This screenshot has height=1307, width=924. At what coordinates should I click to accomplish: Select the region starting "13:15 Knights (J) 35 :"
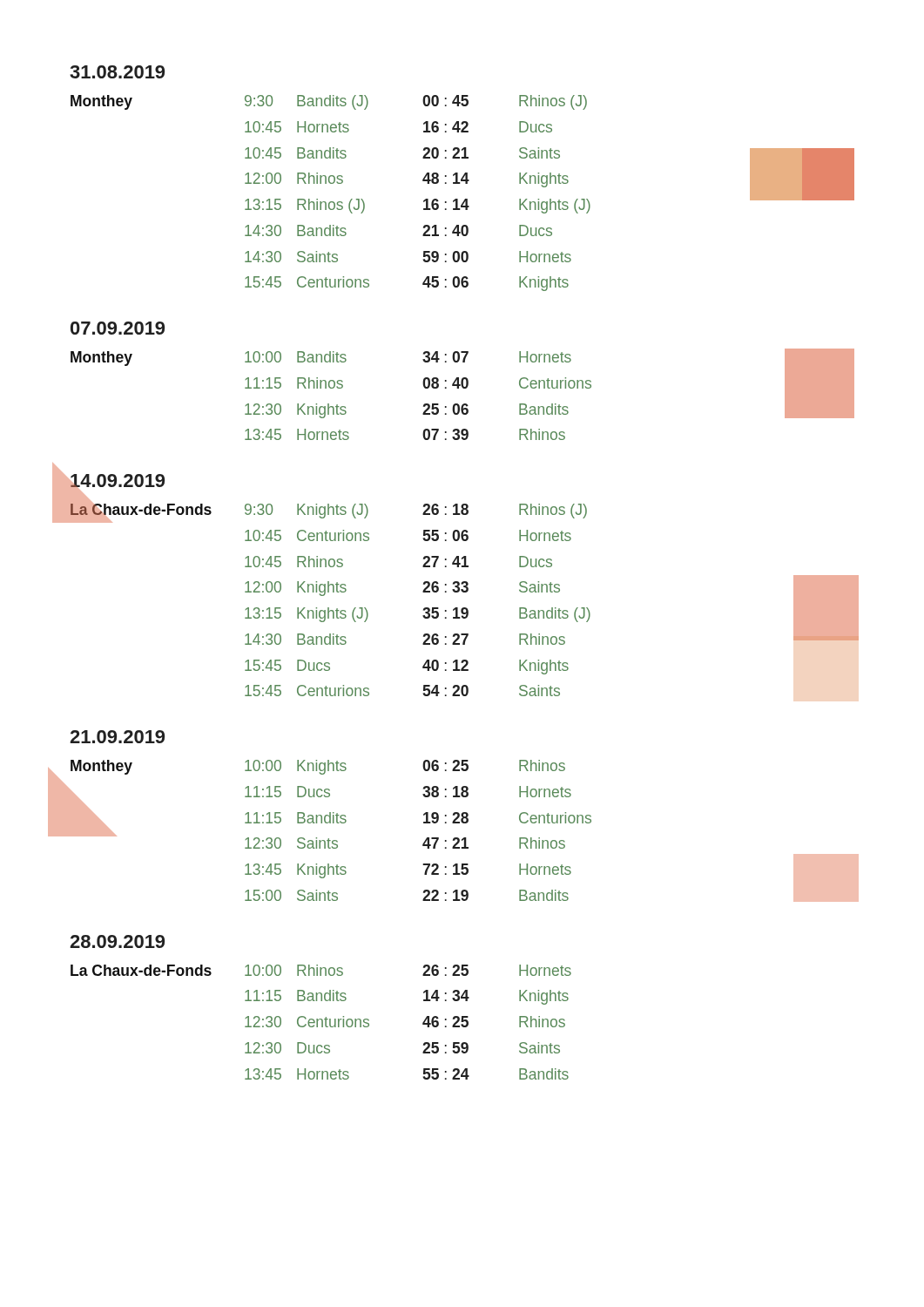417,614
